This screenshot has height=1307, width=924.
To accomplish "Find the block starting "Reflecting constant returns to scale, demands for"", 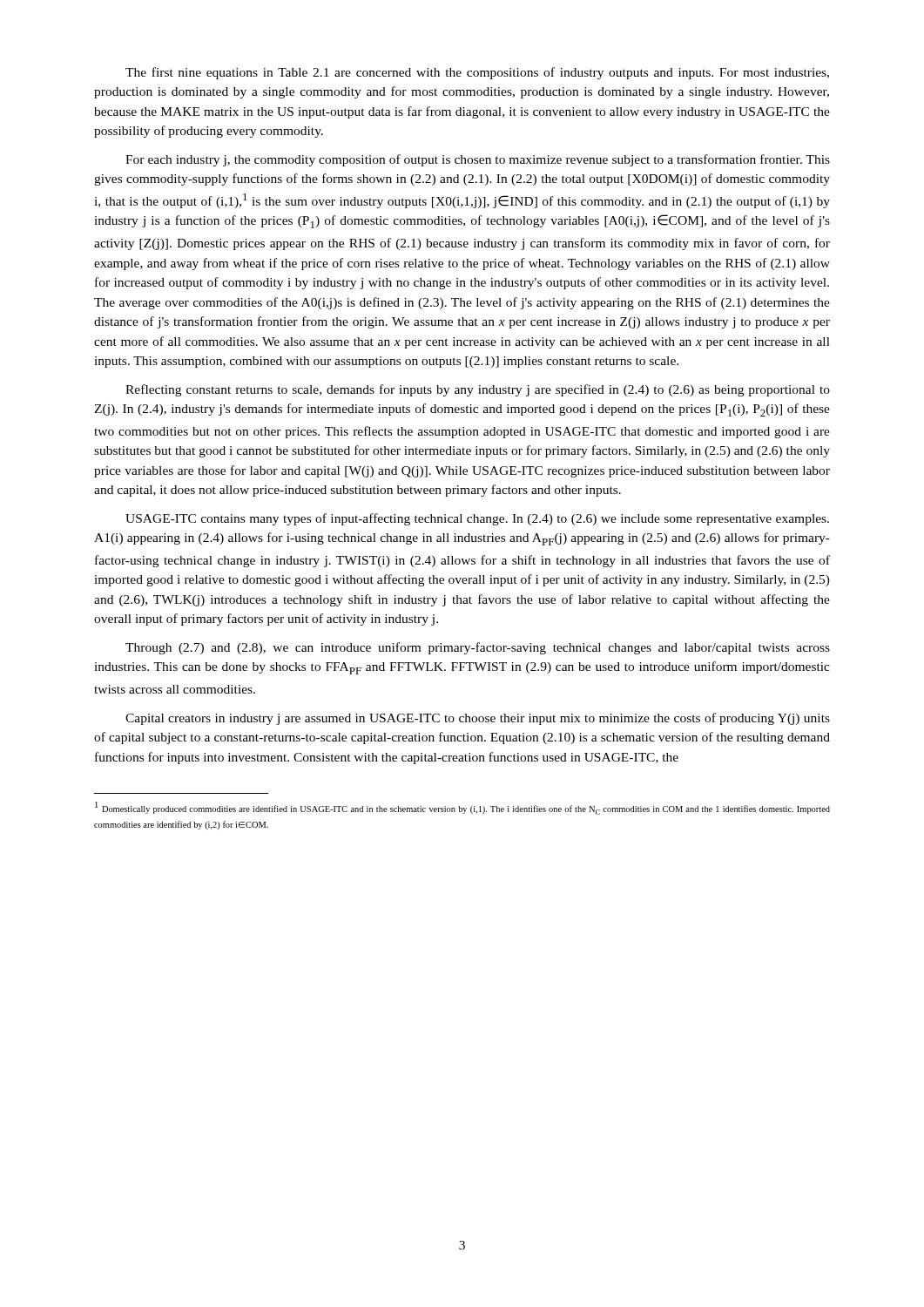I will click(x=462, y=439).
